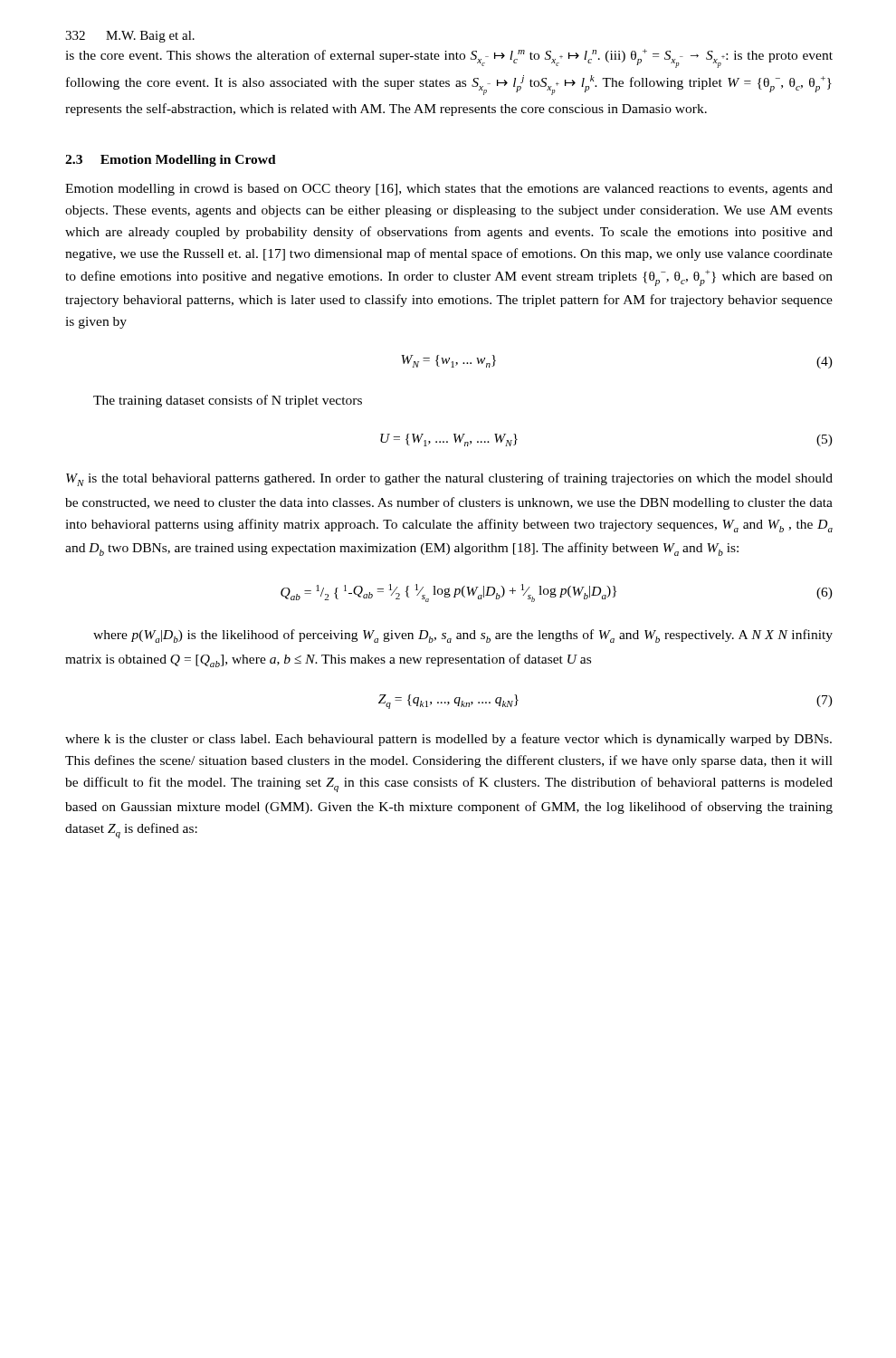Click on the text block that says "The training dataset consists of"
The image size is (896, 1358).
pos(228,400)
